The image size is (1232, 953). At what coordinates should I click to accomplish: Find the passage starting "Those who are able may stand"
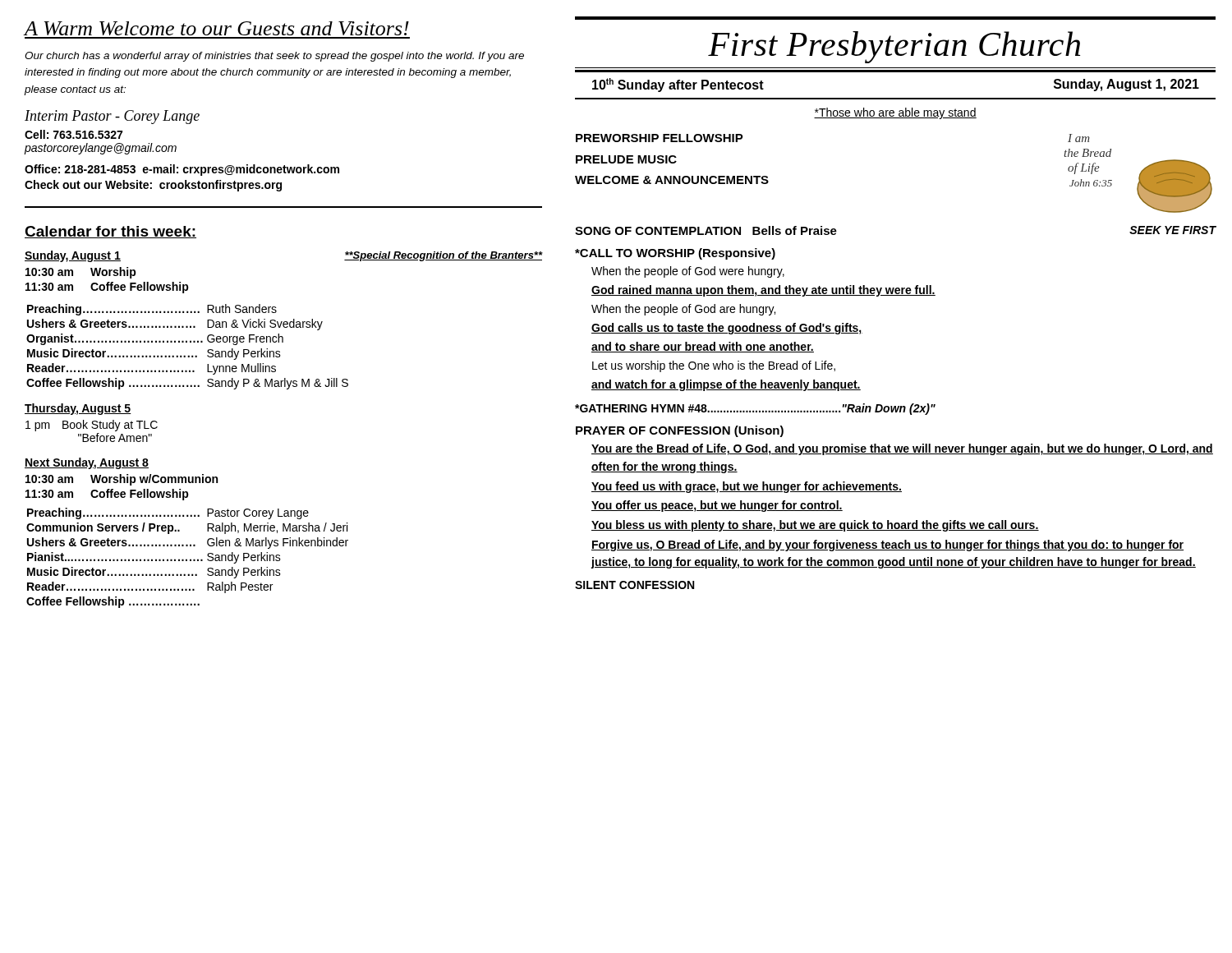(x=895, y=113)
